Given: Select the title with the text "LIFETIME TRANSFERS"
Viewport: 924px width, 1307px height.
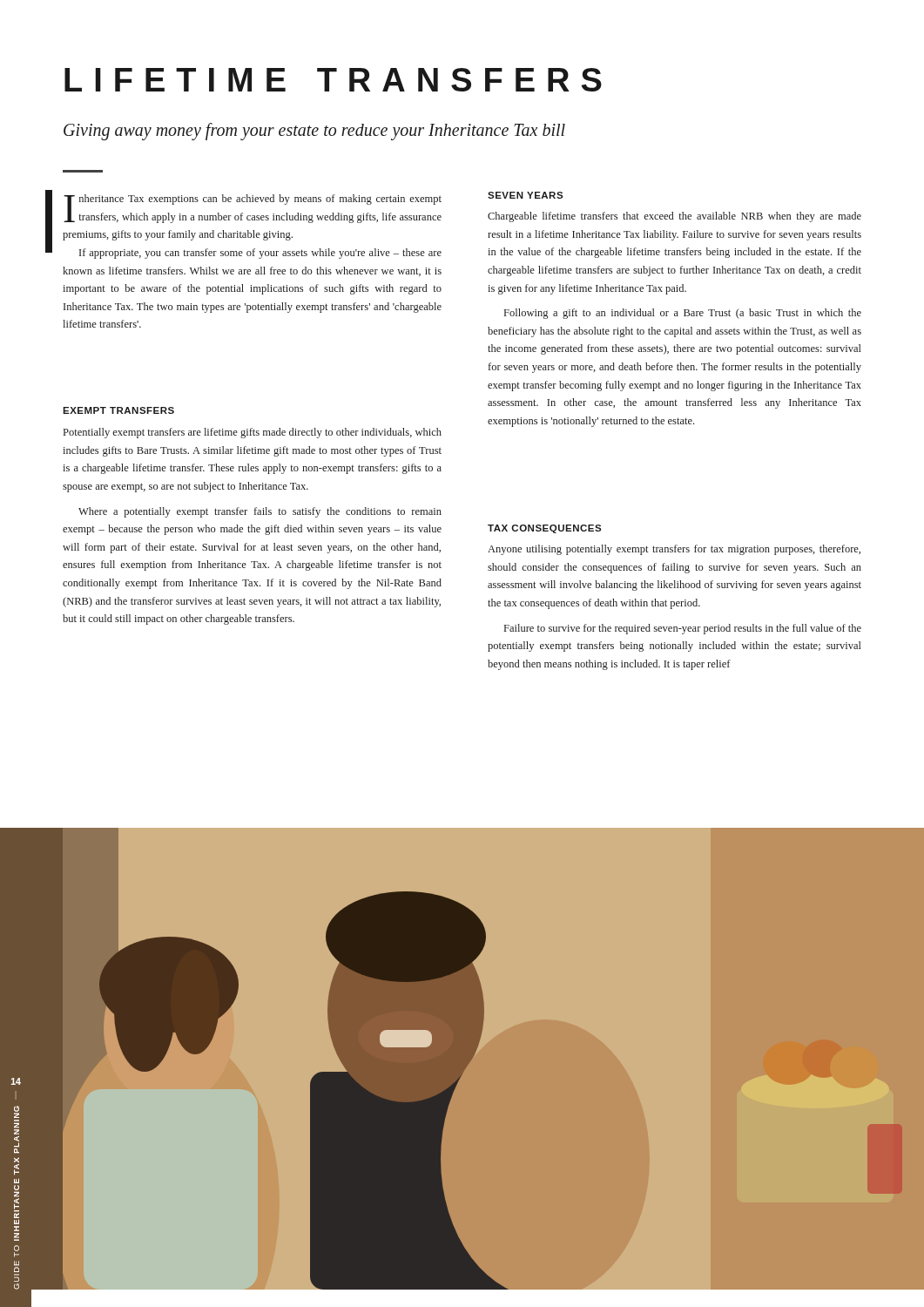Looking at the screenshot, I should 338,81.
